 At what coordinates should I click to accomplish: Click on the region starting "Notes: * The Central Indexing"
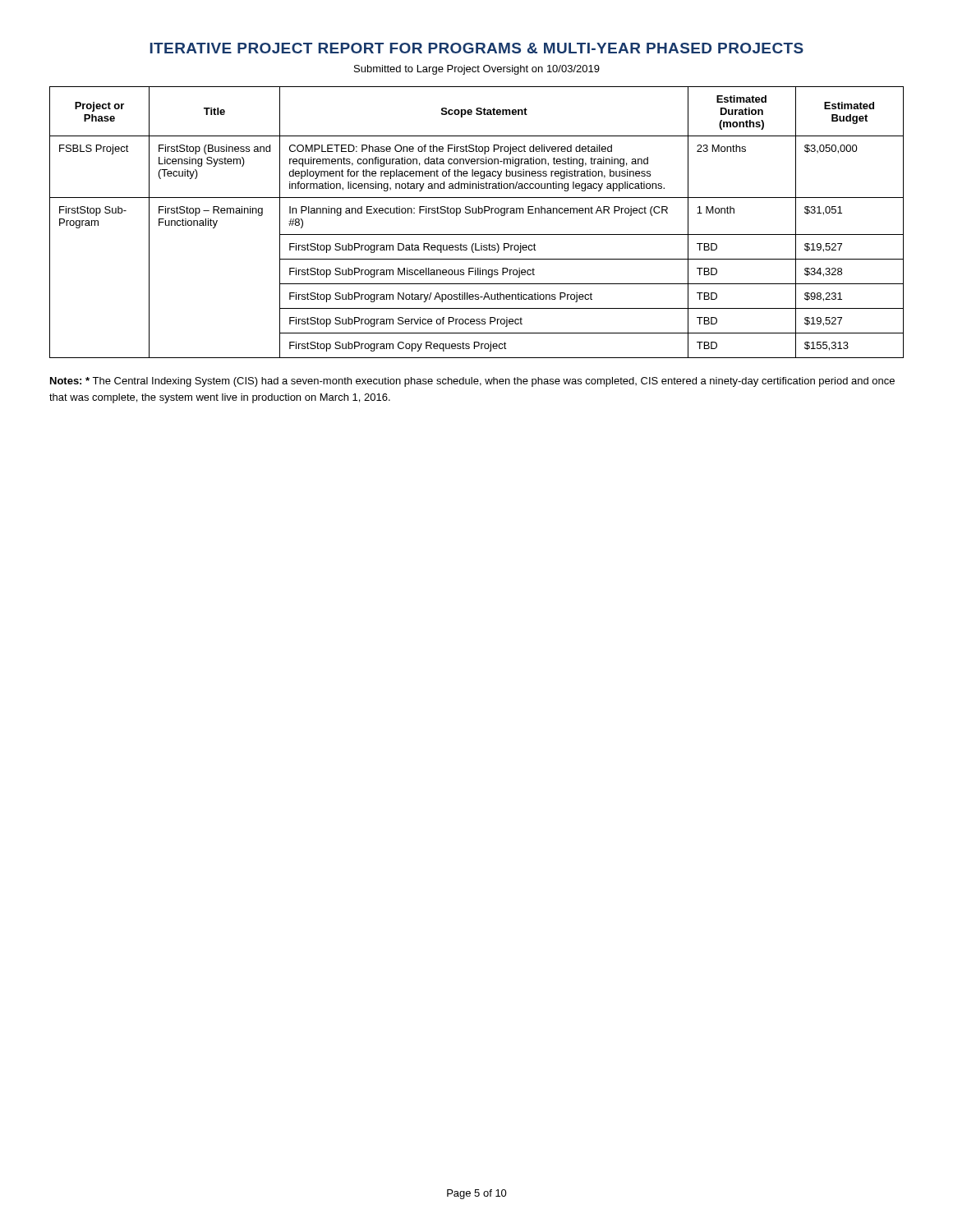tap(472, 389)
